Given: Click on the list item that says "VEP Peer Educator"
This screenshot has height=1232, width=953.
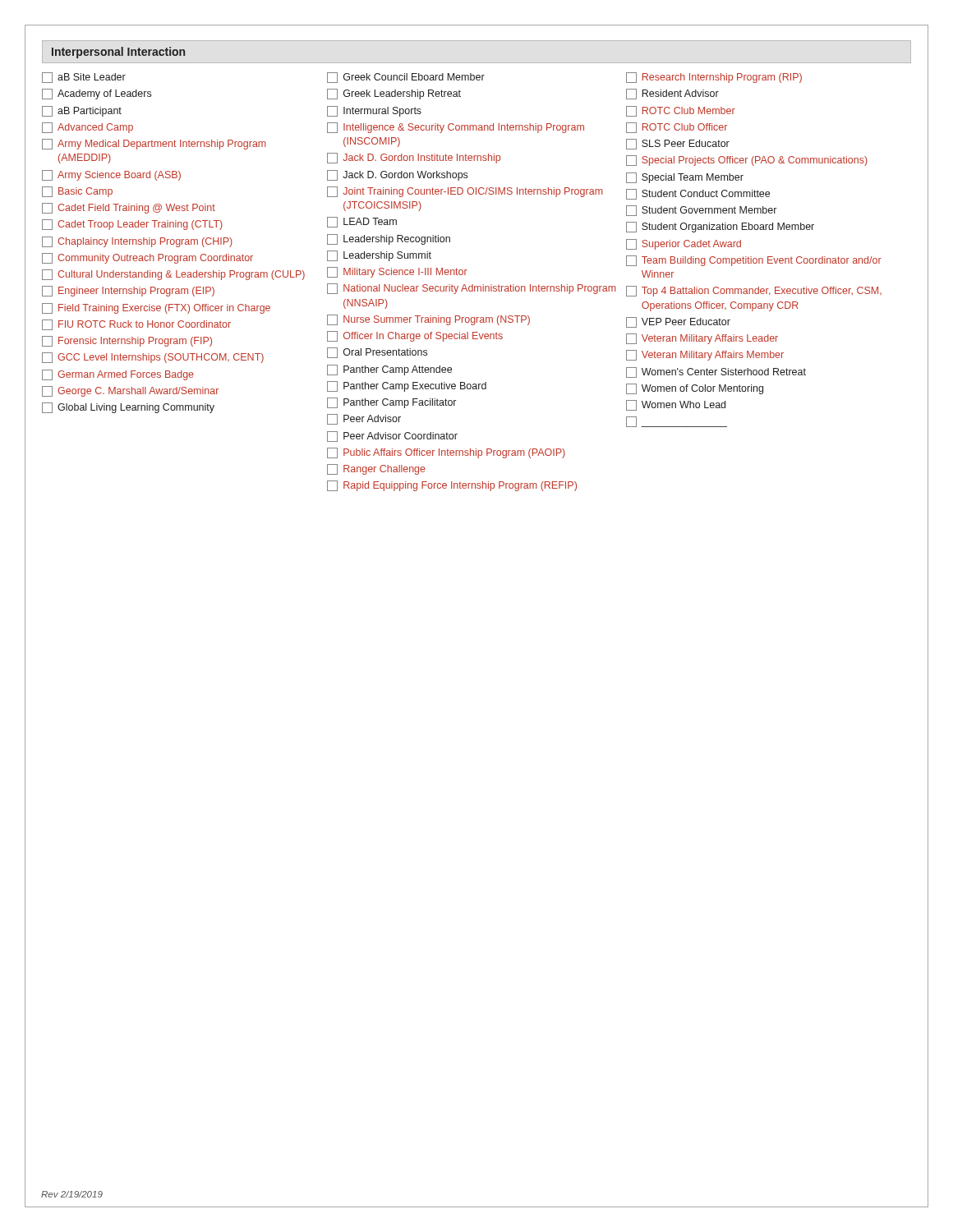Looking at the screenshot, I should click(678, 322).
